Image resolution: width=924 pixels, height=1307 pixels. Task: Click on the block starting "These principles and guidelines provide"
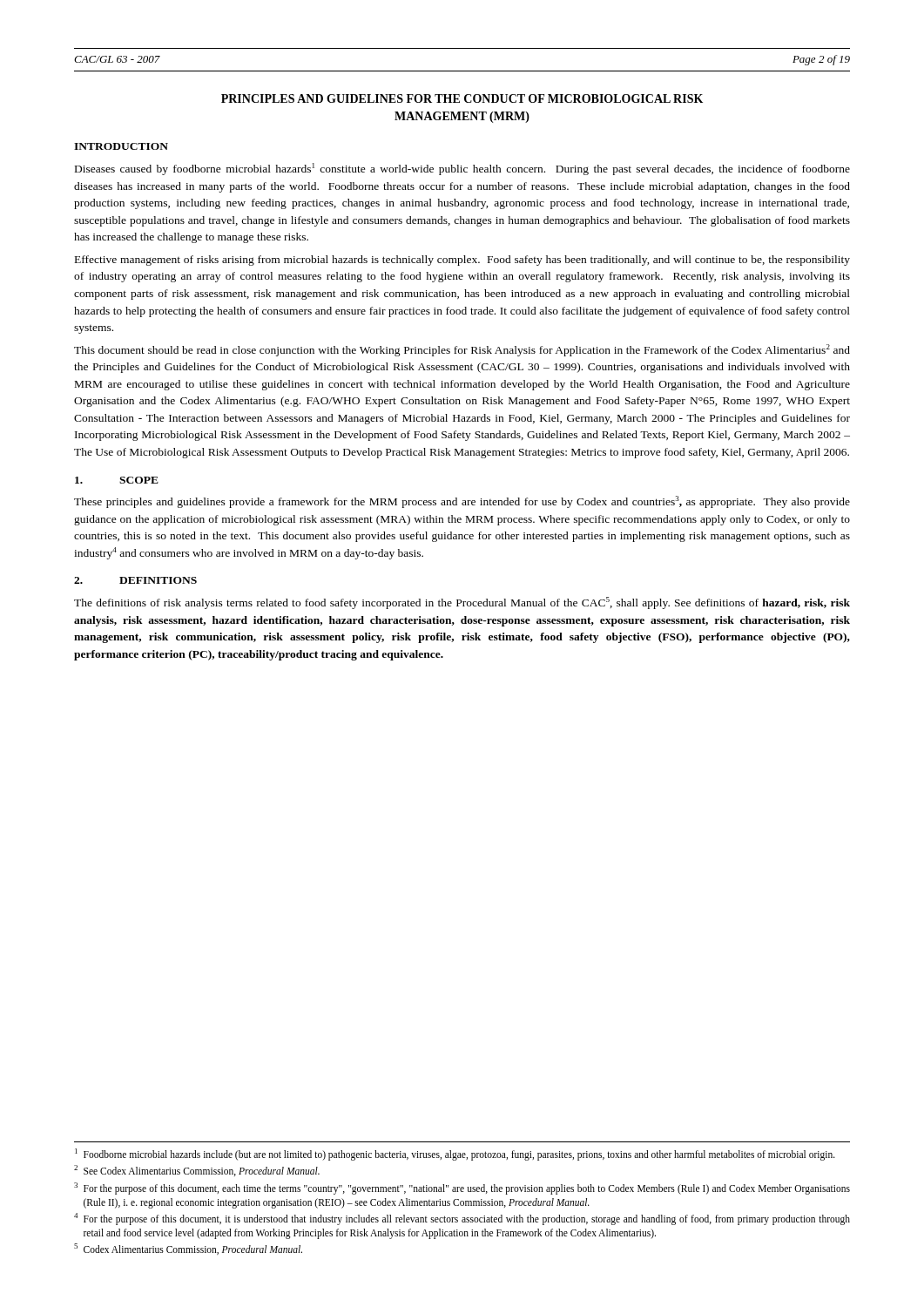(x=462, y=527)
